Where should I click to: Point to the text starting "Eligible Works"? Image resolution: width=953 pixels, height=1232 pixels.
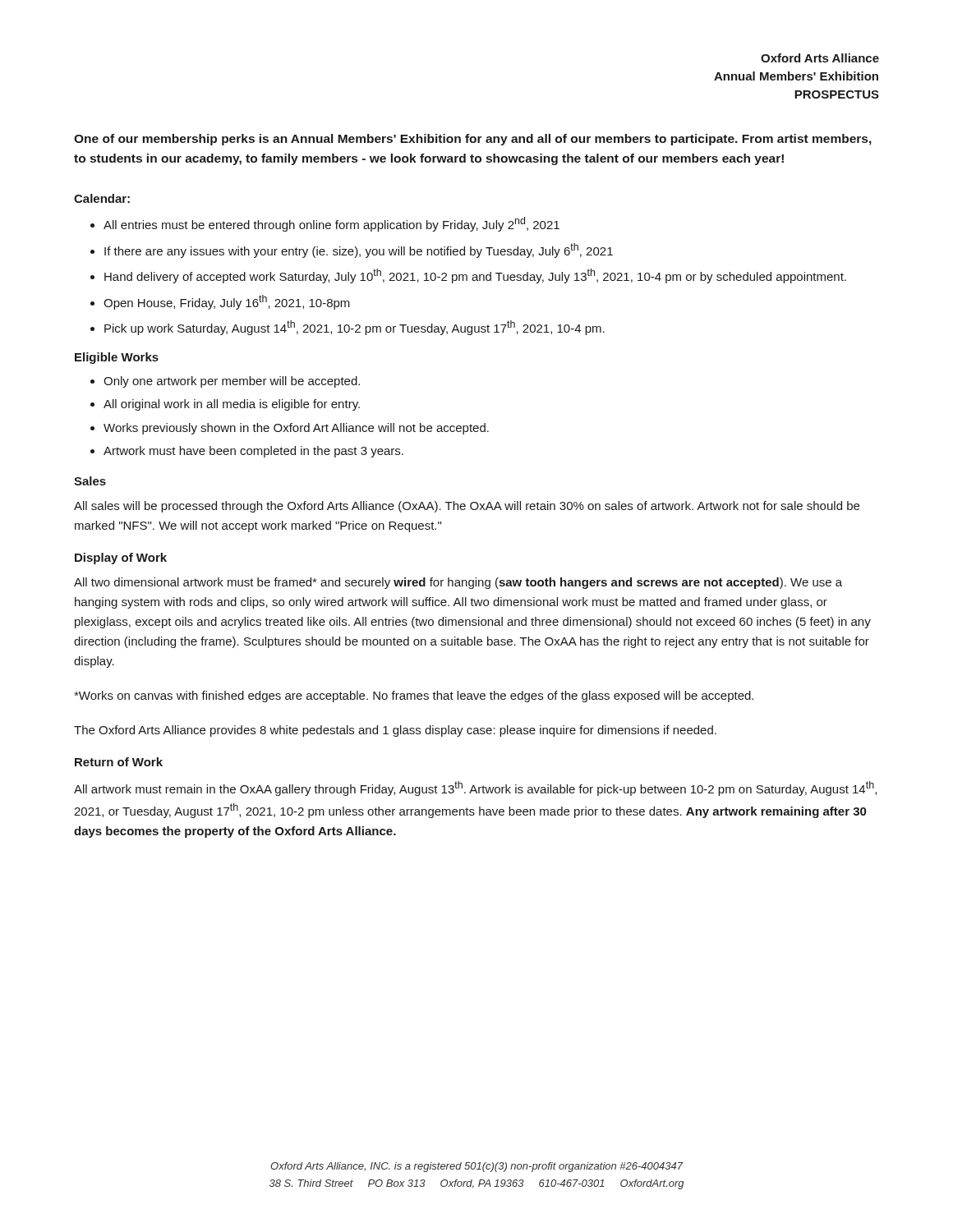pos(116,357)
